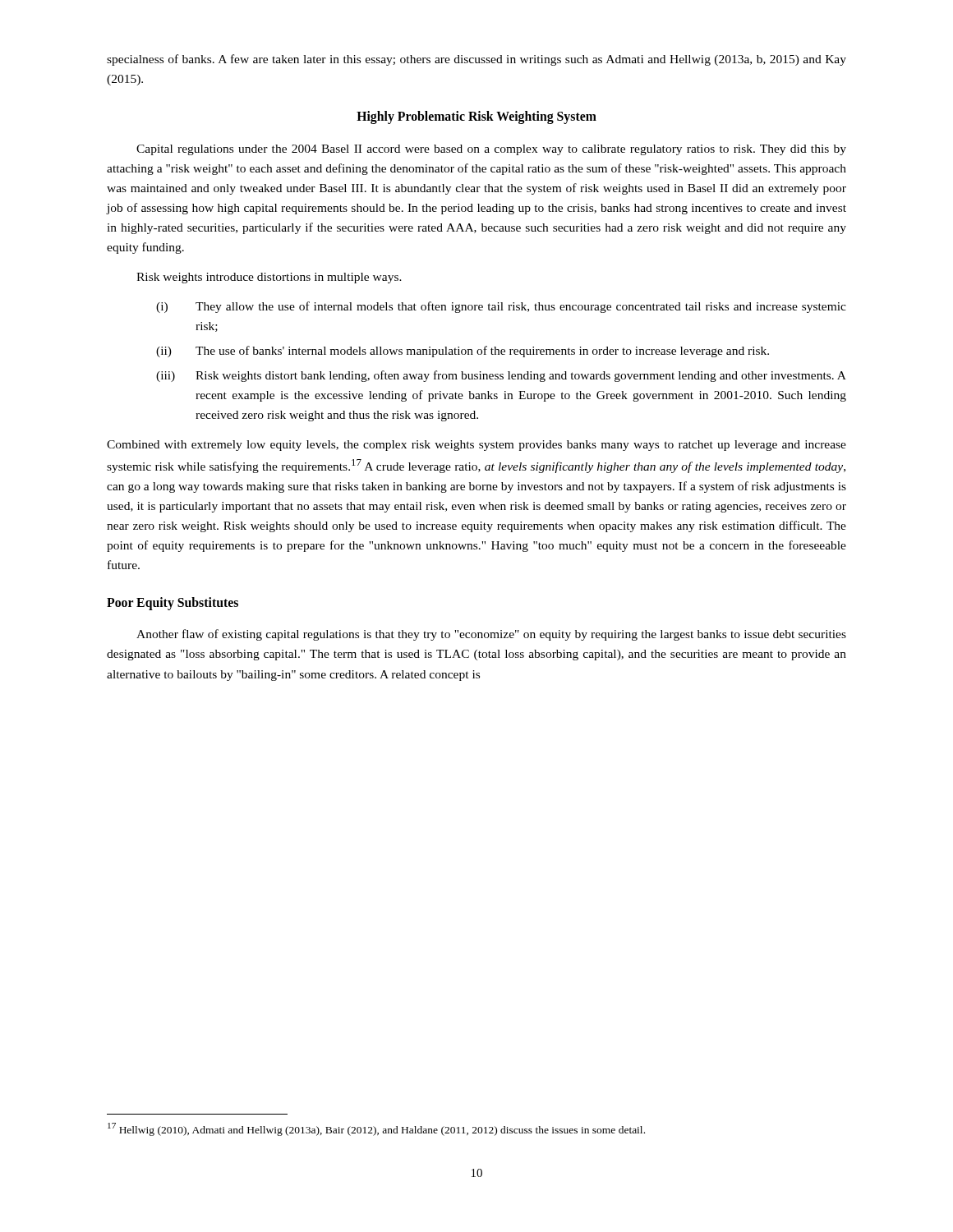
Task: Locate the list item containing "(i) They allow the"
Action: pyautogui.click(x=501, y=316)
